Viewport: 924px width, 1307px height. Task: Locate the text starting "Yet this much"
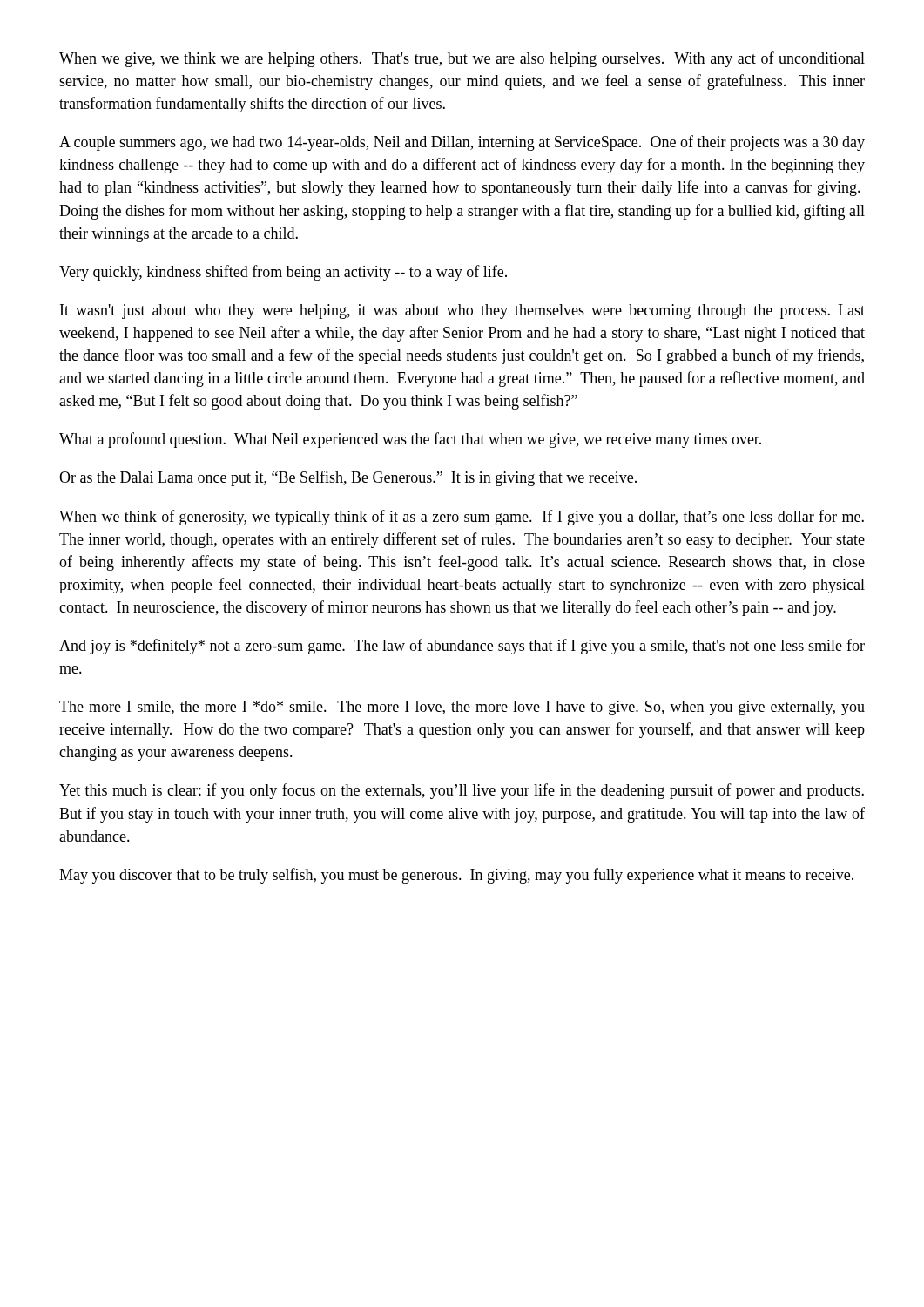click(x=462, y=813)
